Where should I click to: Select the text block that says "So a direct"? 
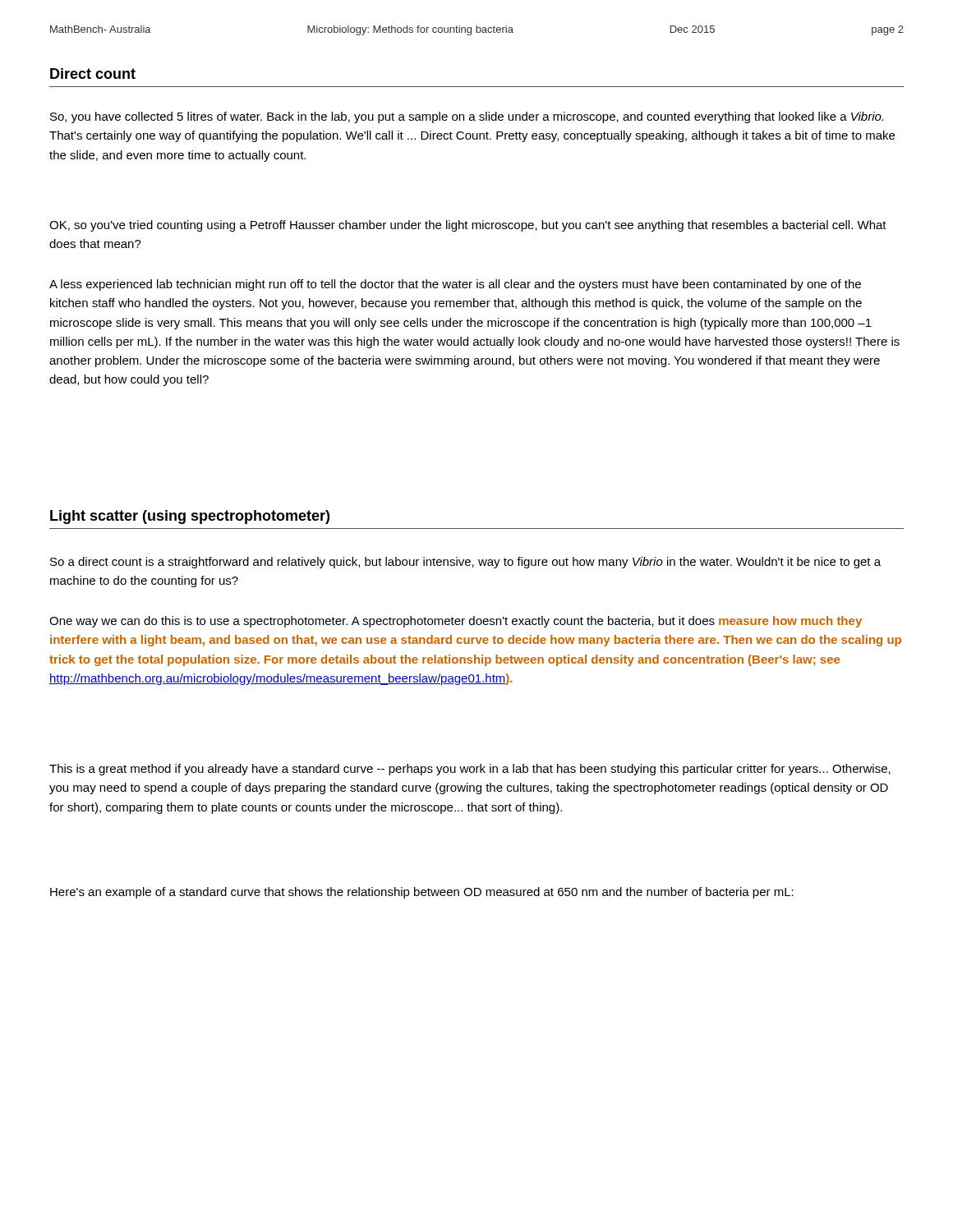tap(465, 571)
